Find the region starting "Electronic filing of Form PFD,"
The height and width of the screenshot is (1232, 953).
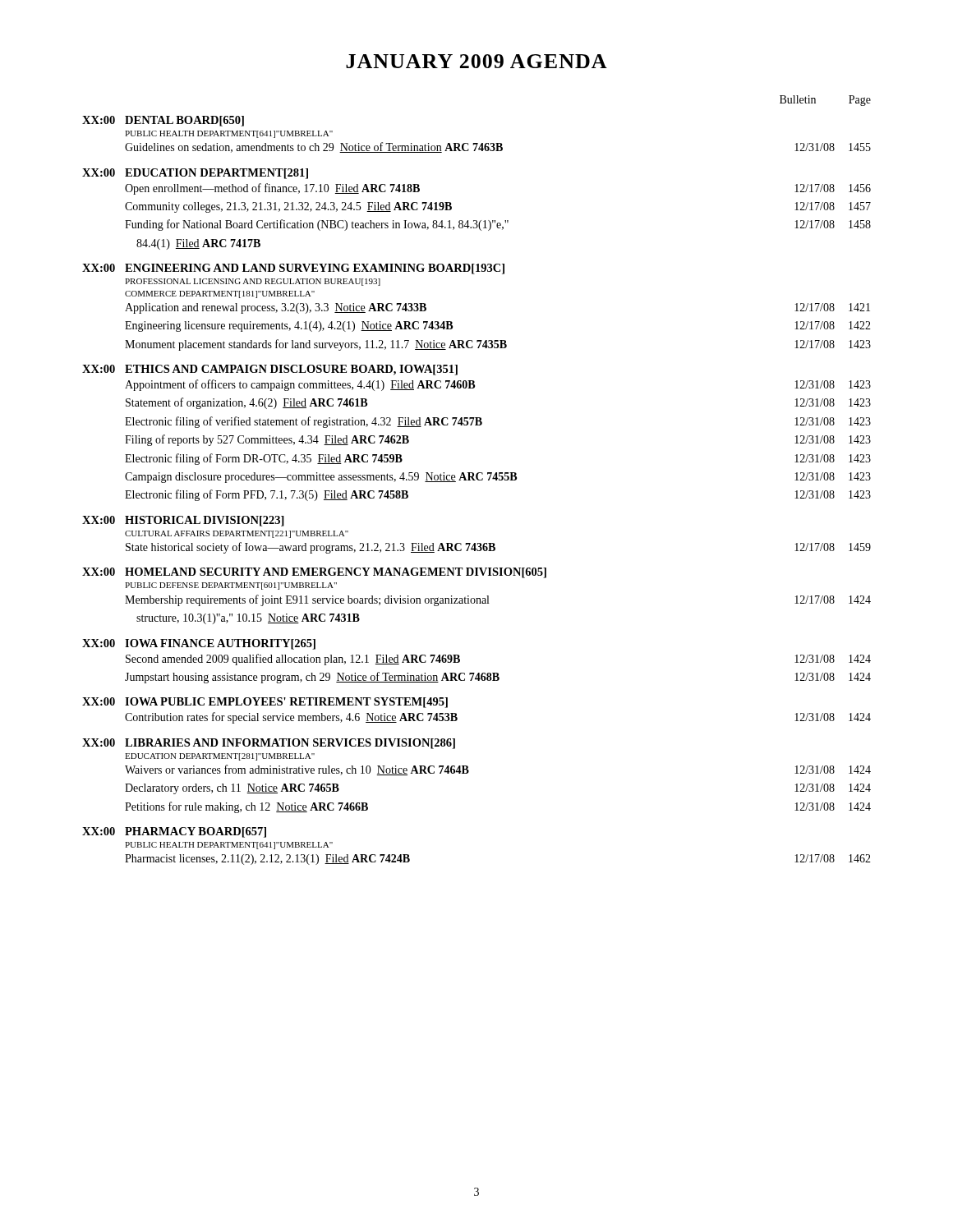(273, 495)
